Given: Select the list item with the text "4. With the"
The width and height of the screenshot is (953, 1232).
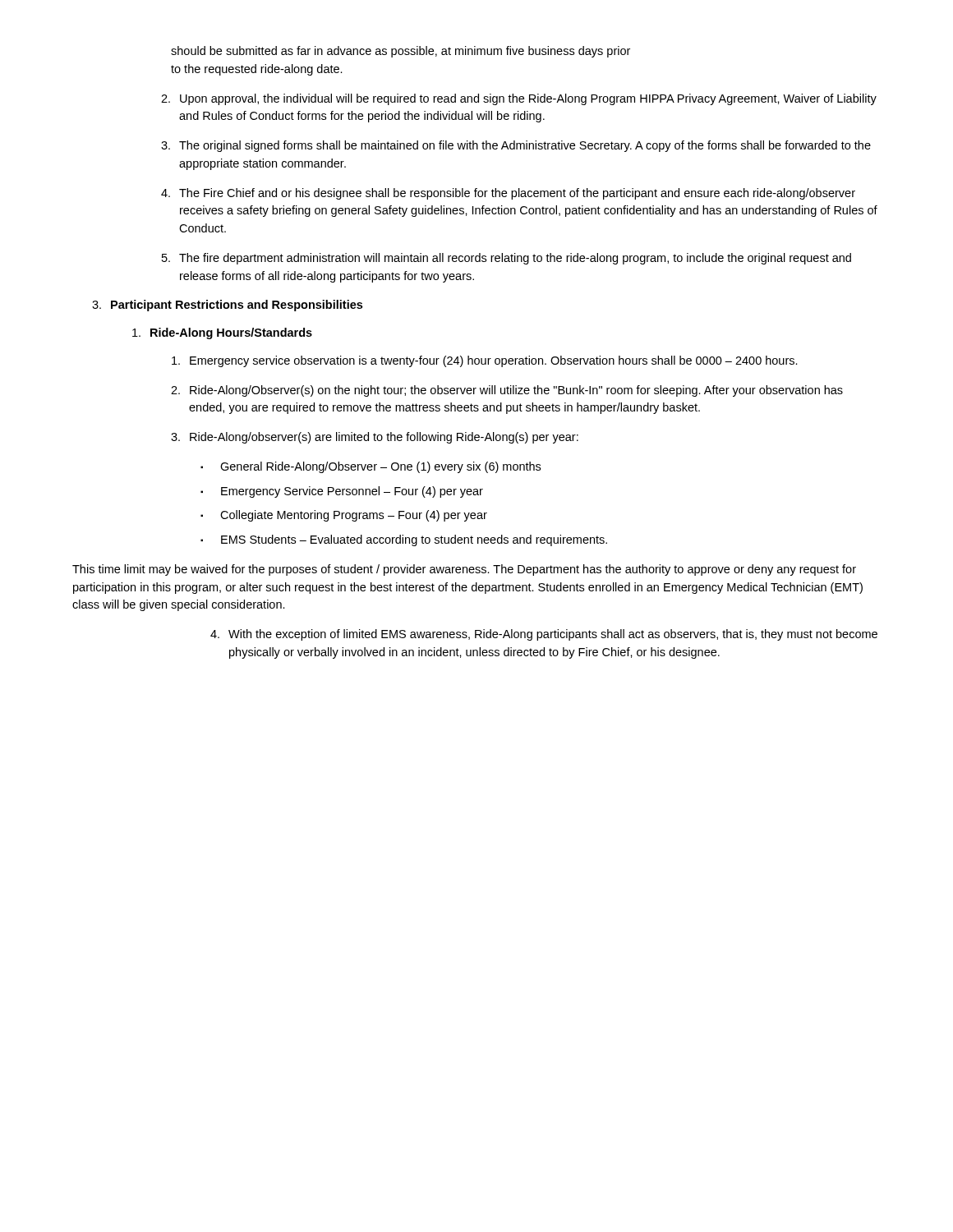Looking at the screenshot, I should click(536, 644).
